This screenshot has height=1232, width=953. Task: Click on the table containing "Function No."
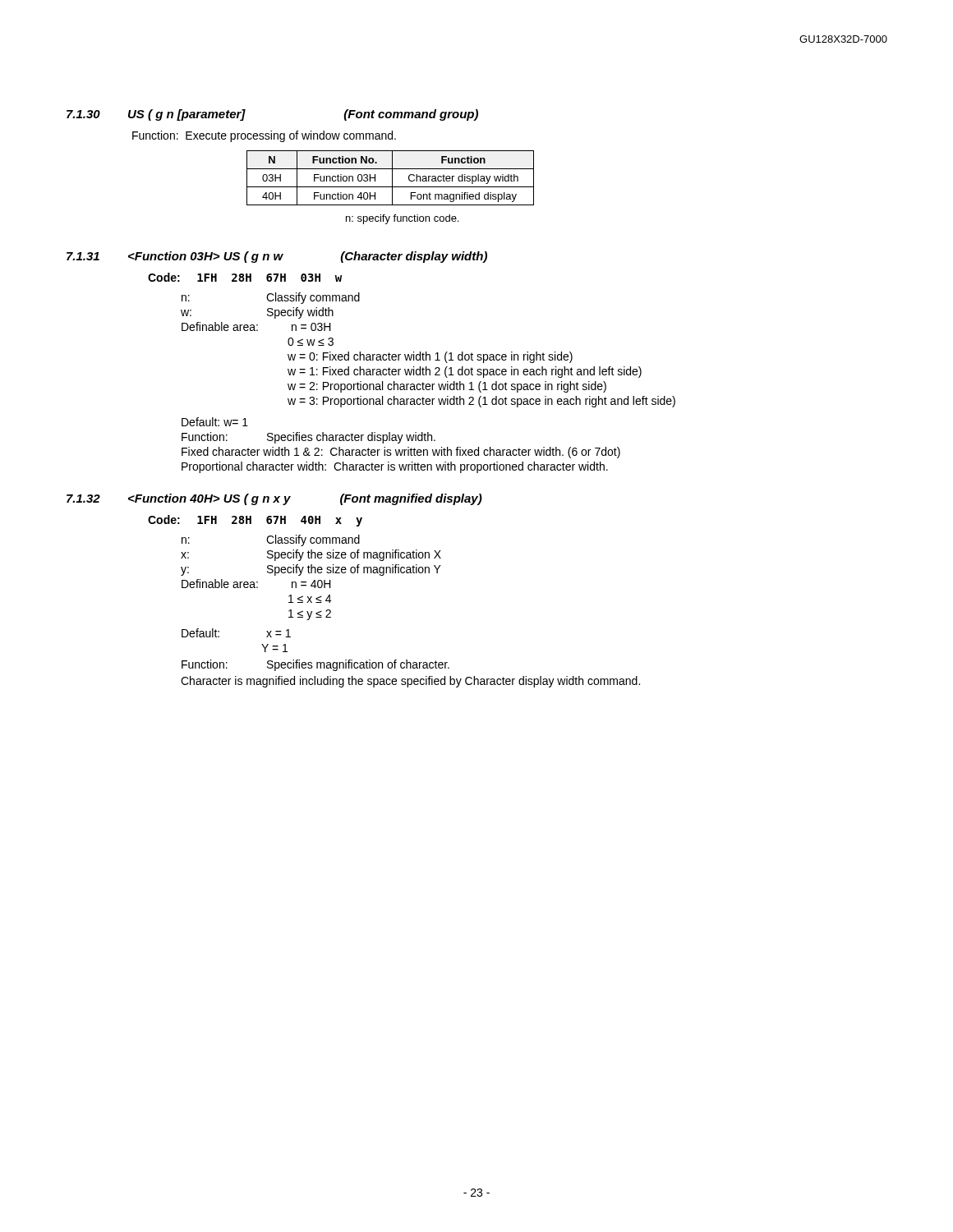(567, 178)
